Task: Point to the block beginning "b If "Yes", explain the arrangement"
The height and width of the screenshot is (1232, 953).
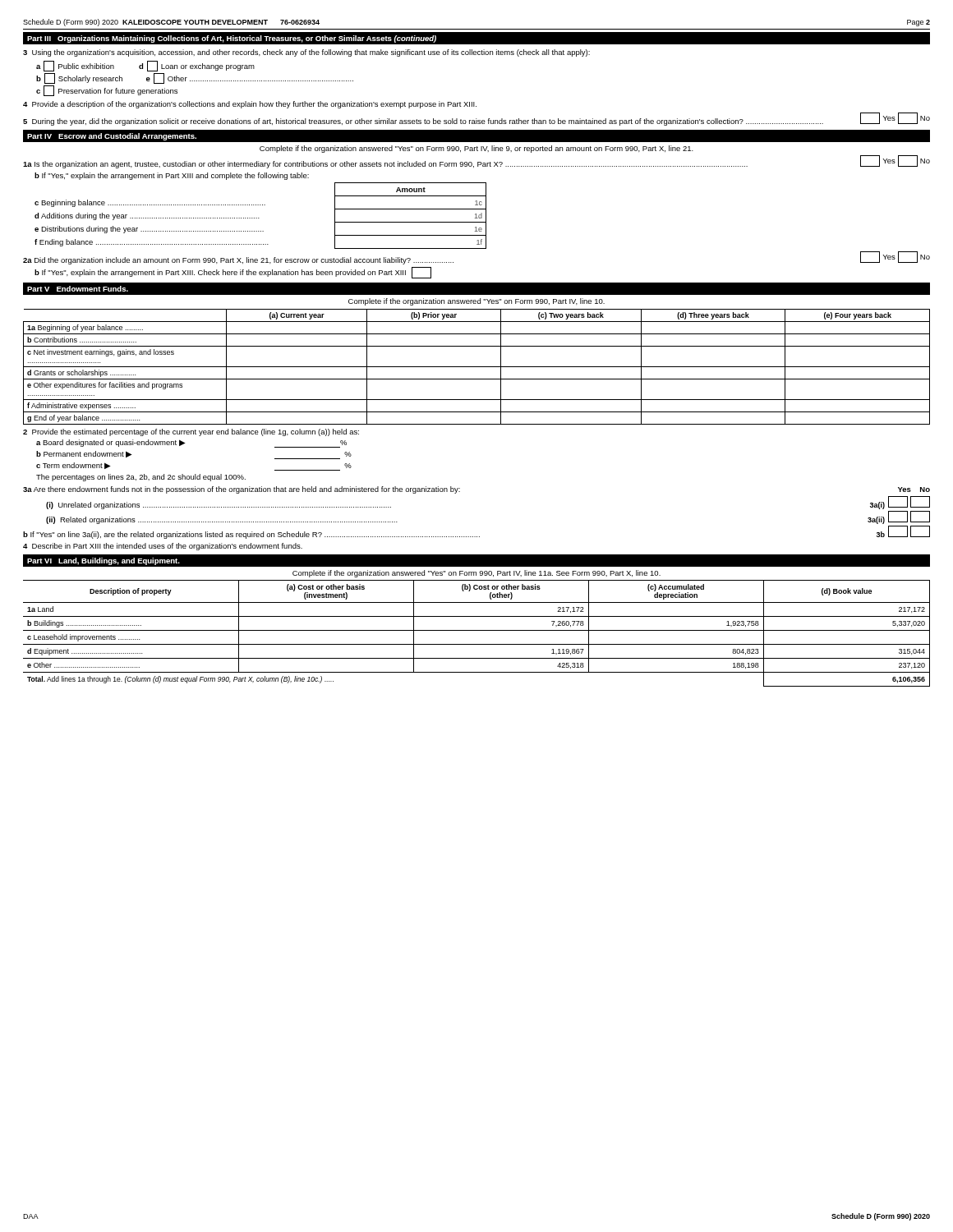Action: 233,272
